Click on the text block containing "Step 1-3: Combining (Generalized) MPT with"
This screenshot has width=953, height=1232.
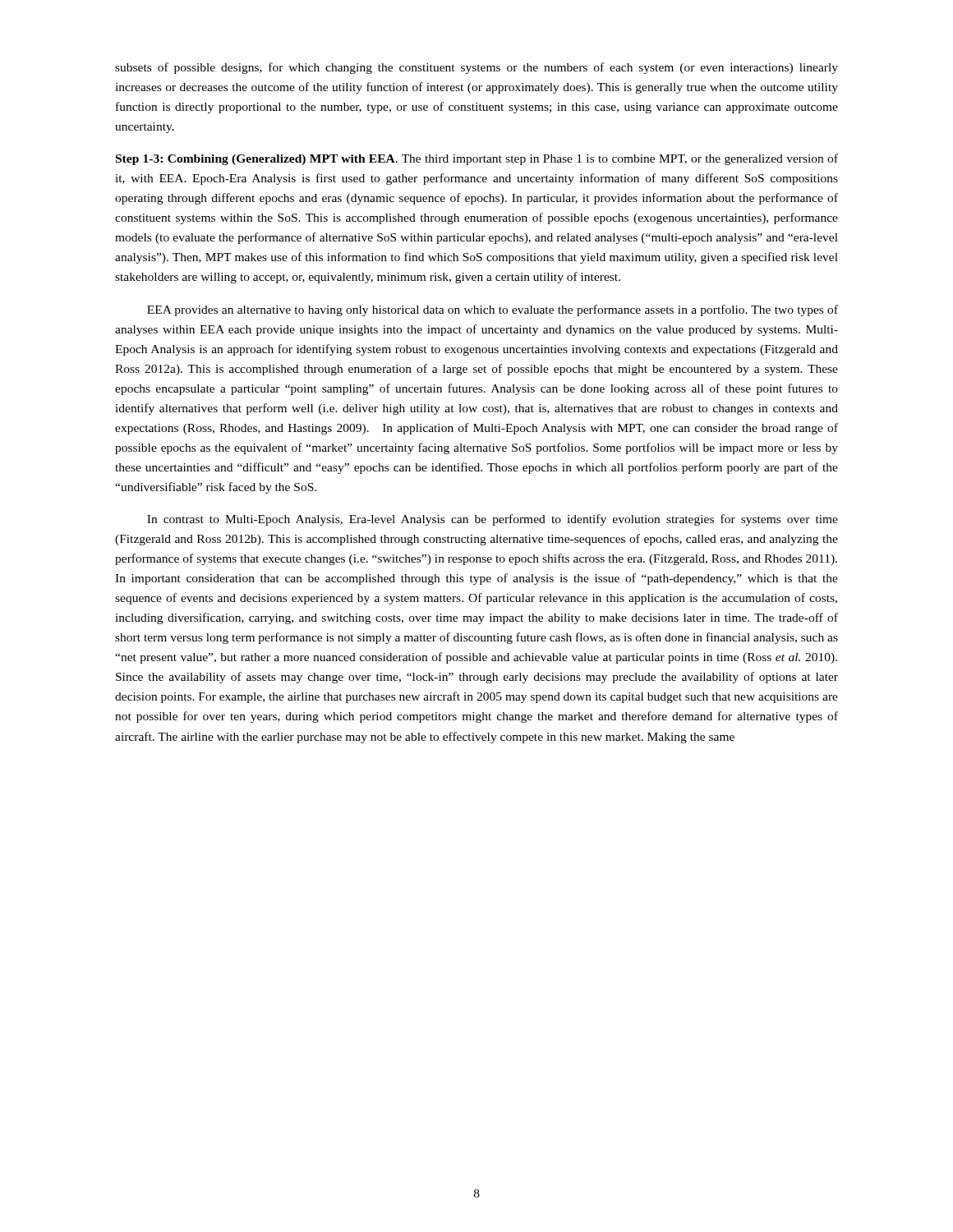(x=476, y=218)
